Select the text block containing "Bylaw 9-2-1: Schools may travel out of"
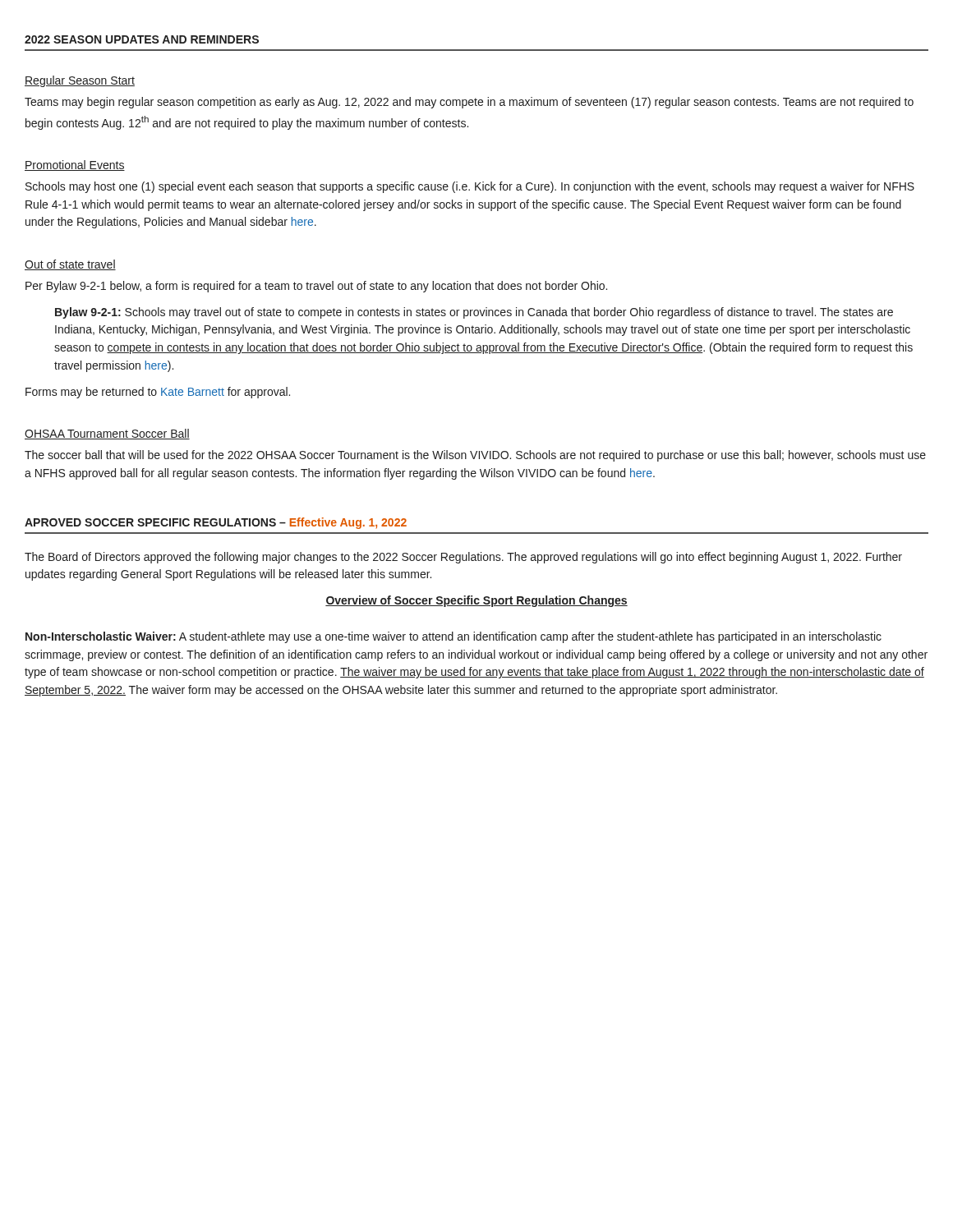The width and height of the screenshot is (953, 1232). [x=487, y=339]
